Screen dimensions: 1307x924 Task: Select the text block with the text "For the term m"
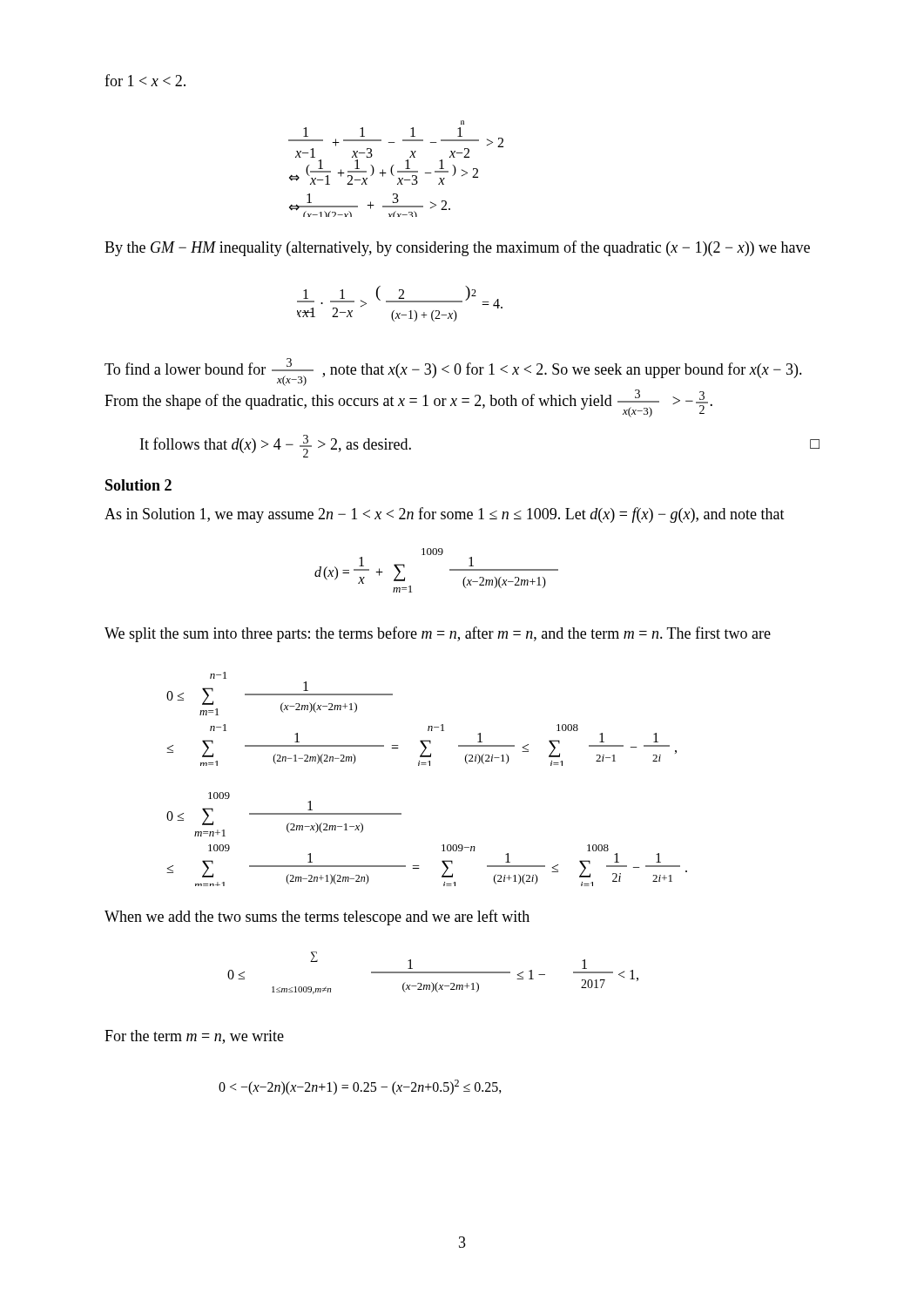(194, 1036)
